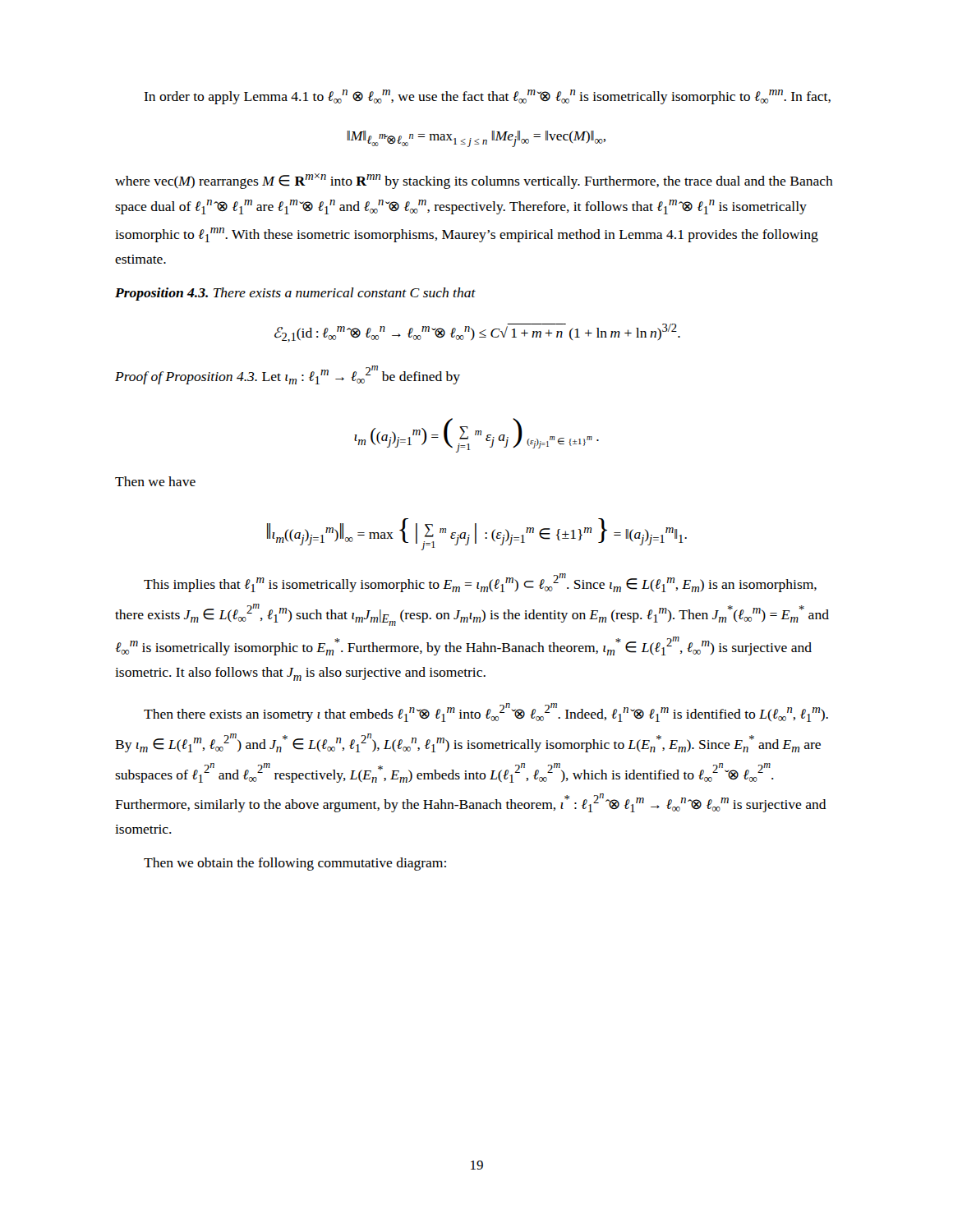Select the text block starting "Then there exists an isometry ι that"
Image resolution: width=953 pixels, height=1232 pixels.
(472, 768)
